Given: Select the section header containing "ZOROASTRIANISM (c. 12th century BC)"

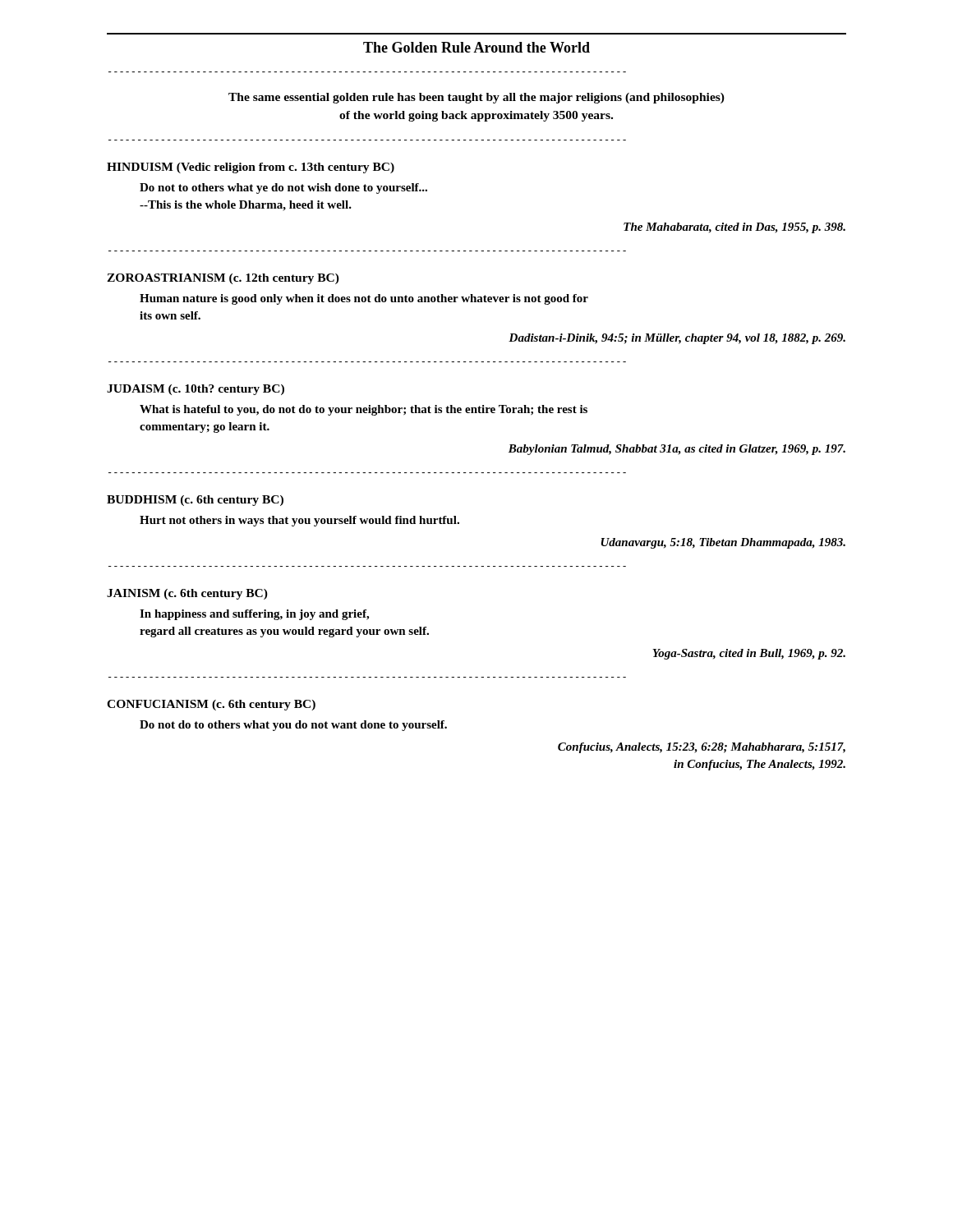Looking at the screenshot, I should click(x=223, y=279).
